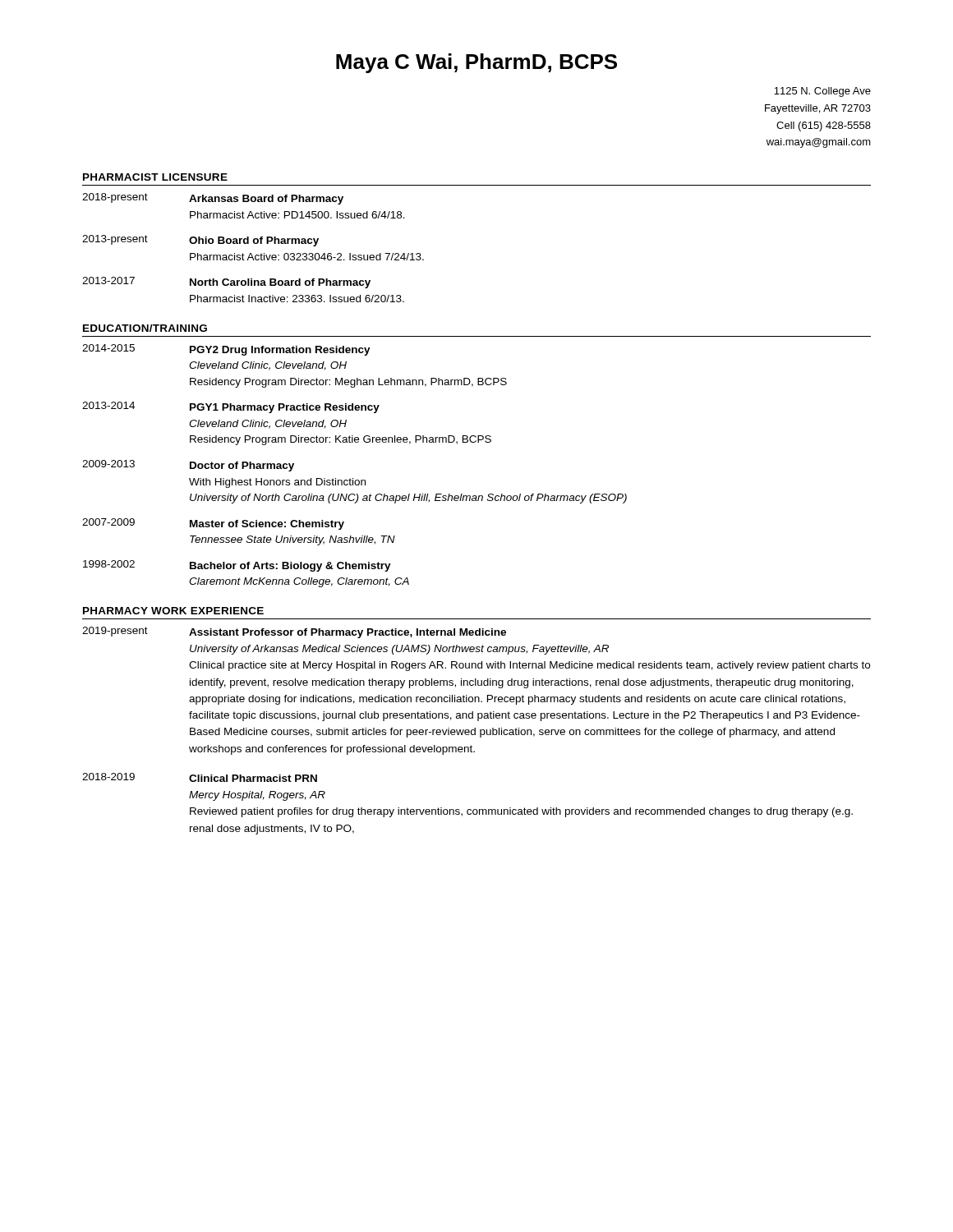Find the block on this page that starts "2019-present Assistant Professor of Pharmacy Practice,"
953x1232 pixels.
476,691
